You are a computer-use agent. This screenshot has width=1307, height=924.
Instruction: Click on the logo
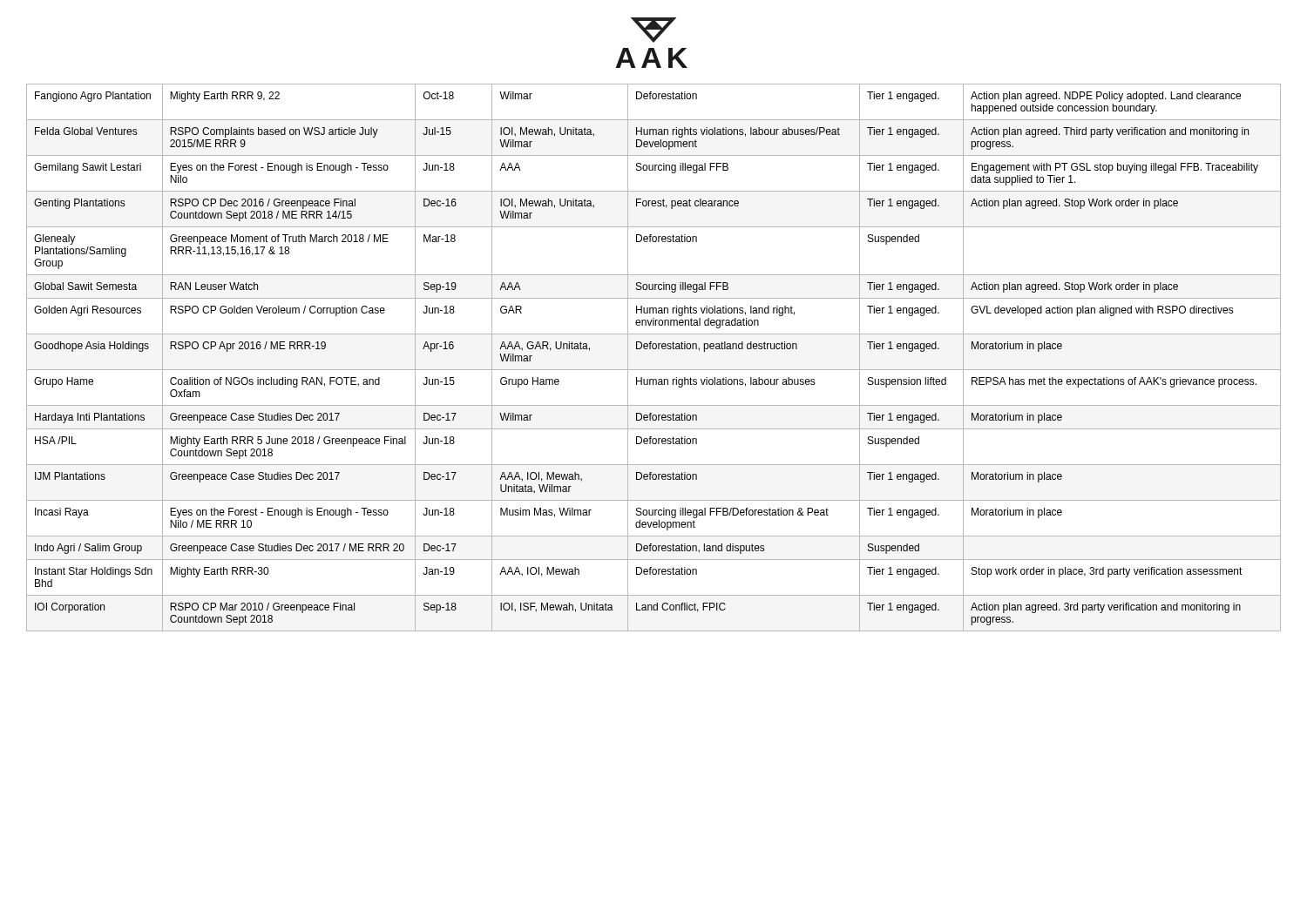tap(654, 42)
